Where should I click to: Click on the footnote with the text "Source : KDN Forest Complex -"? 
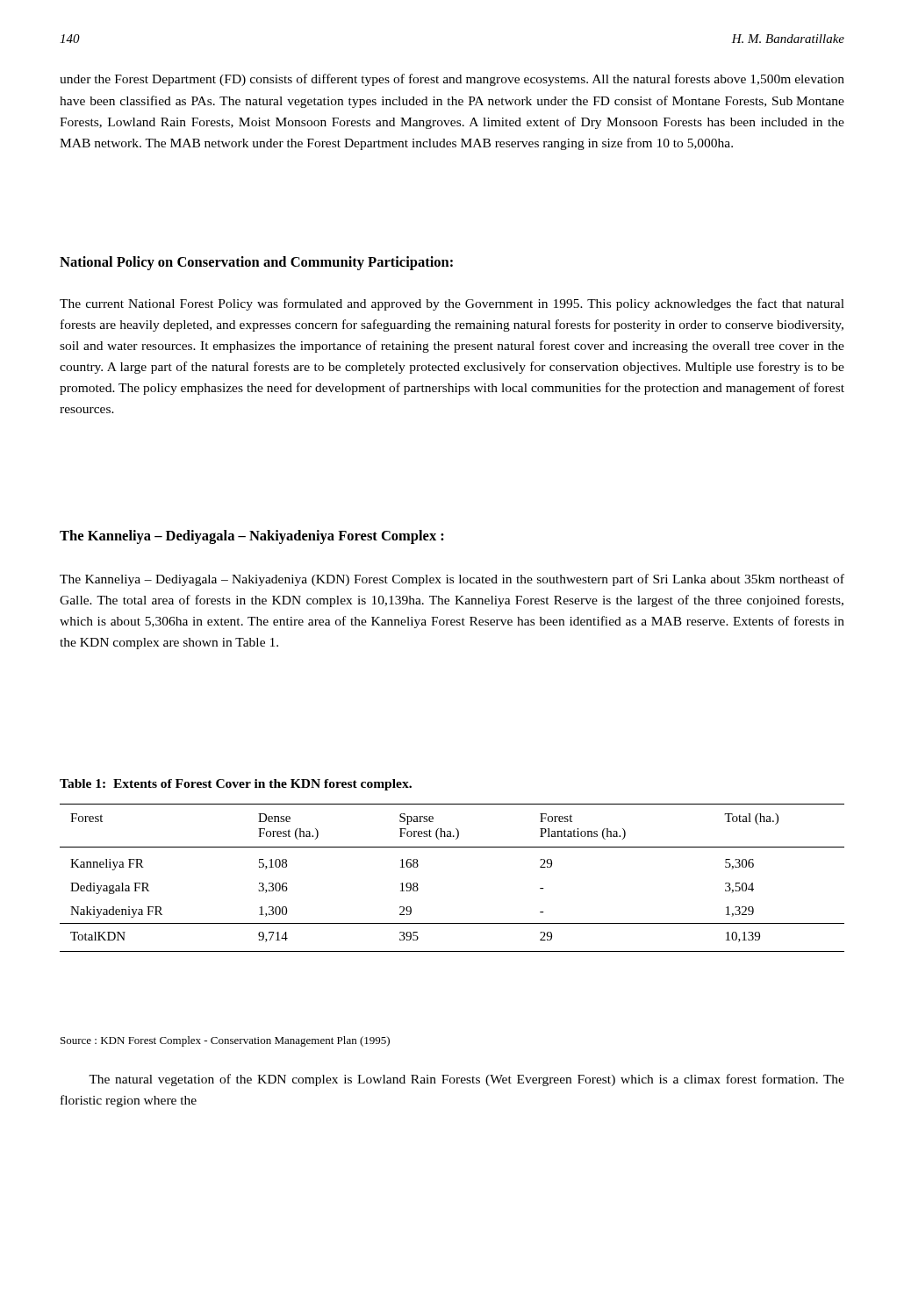click(x=225, y=1040)
